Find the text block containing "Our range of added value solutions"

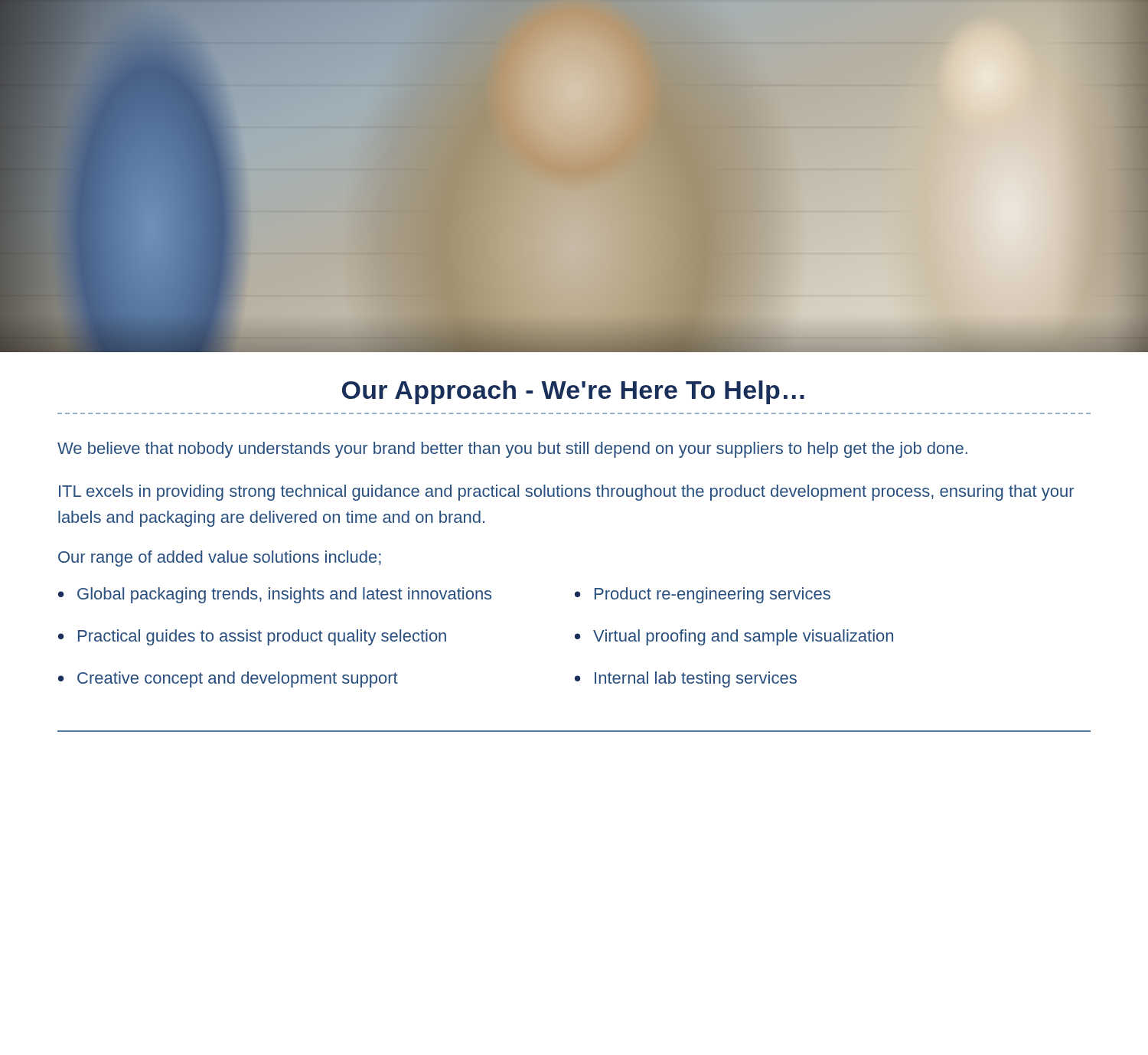click(x=220, y=557)
